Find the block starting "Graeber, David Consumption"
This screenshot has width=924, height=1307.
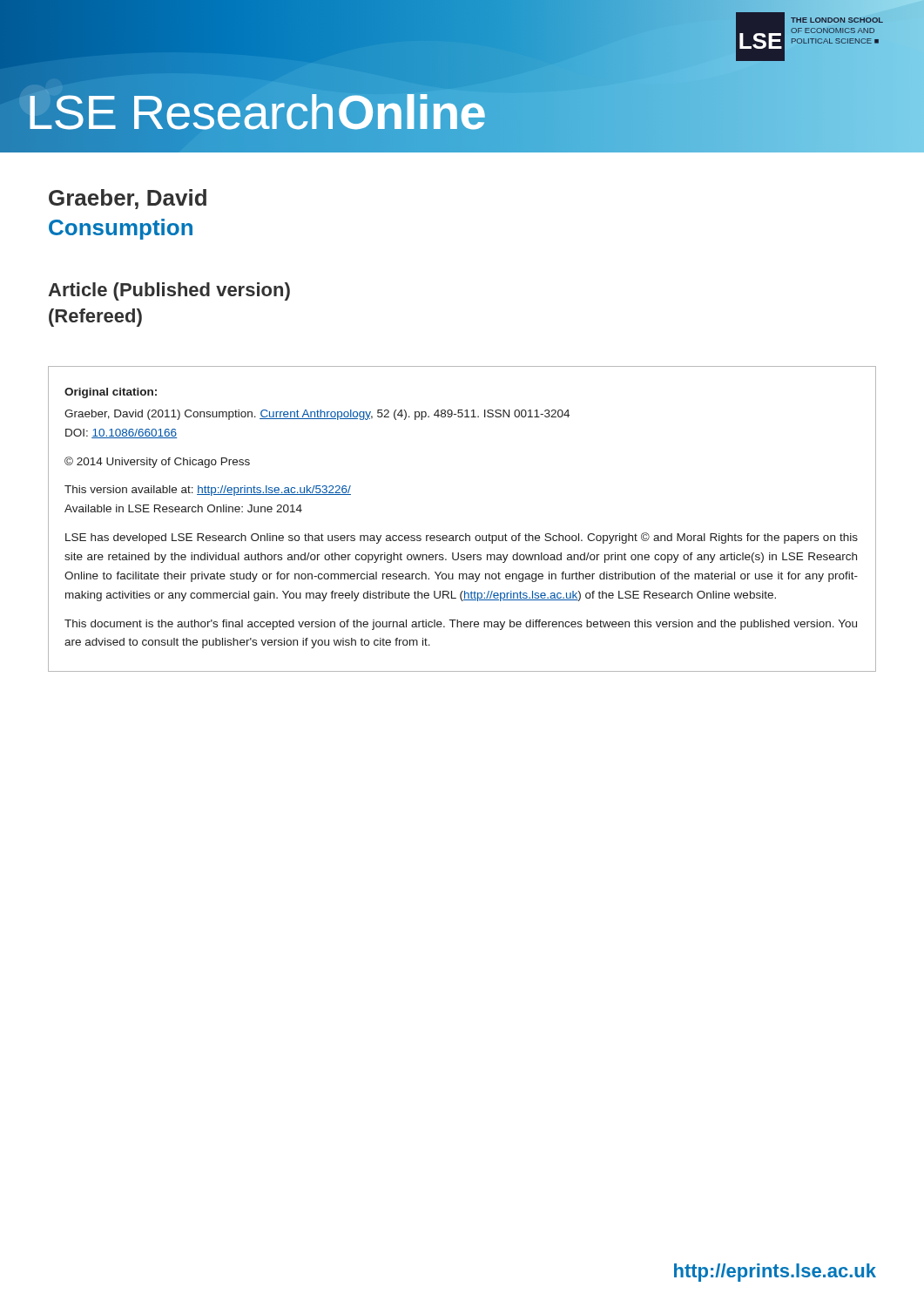[128, 213]
